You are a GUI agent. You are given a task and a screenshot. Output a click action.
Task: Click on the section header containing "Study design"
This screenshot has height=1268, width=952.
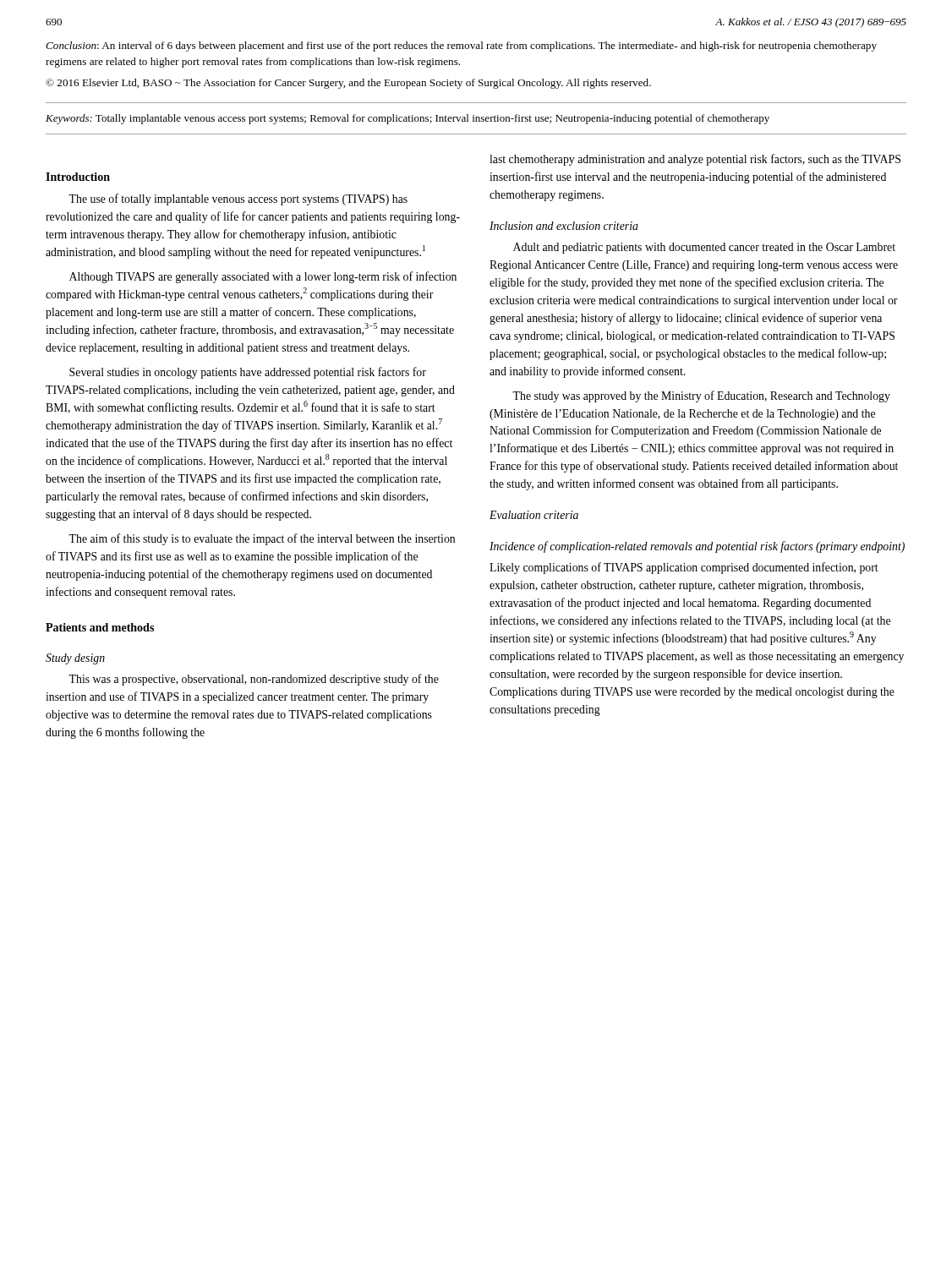tap(75, 658)
